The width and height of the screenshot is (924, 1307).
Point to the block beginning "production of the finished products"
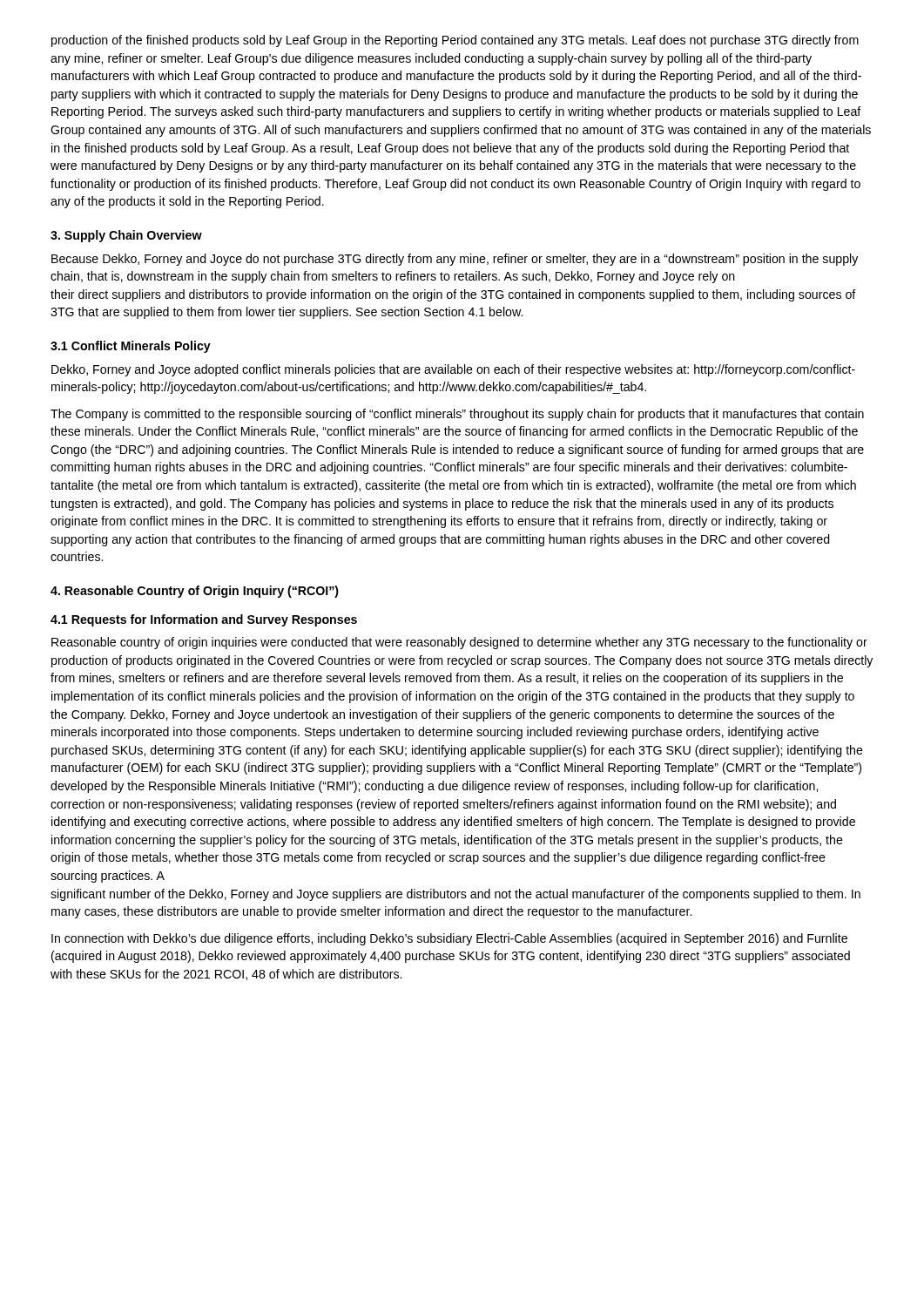tap(462, 121)
